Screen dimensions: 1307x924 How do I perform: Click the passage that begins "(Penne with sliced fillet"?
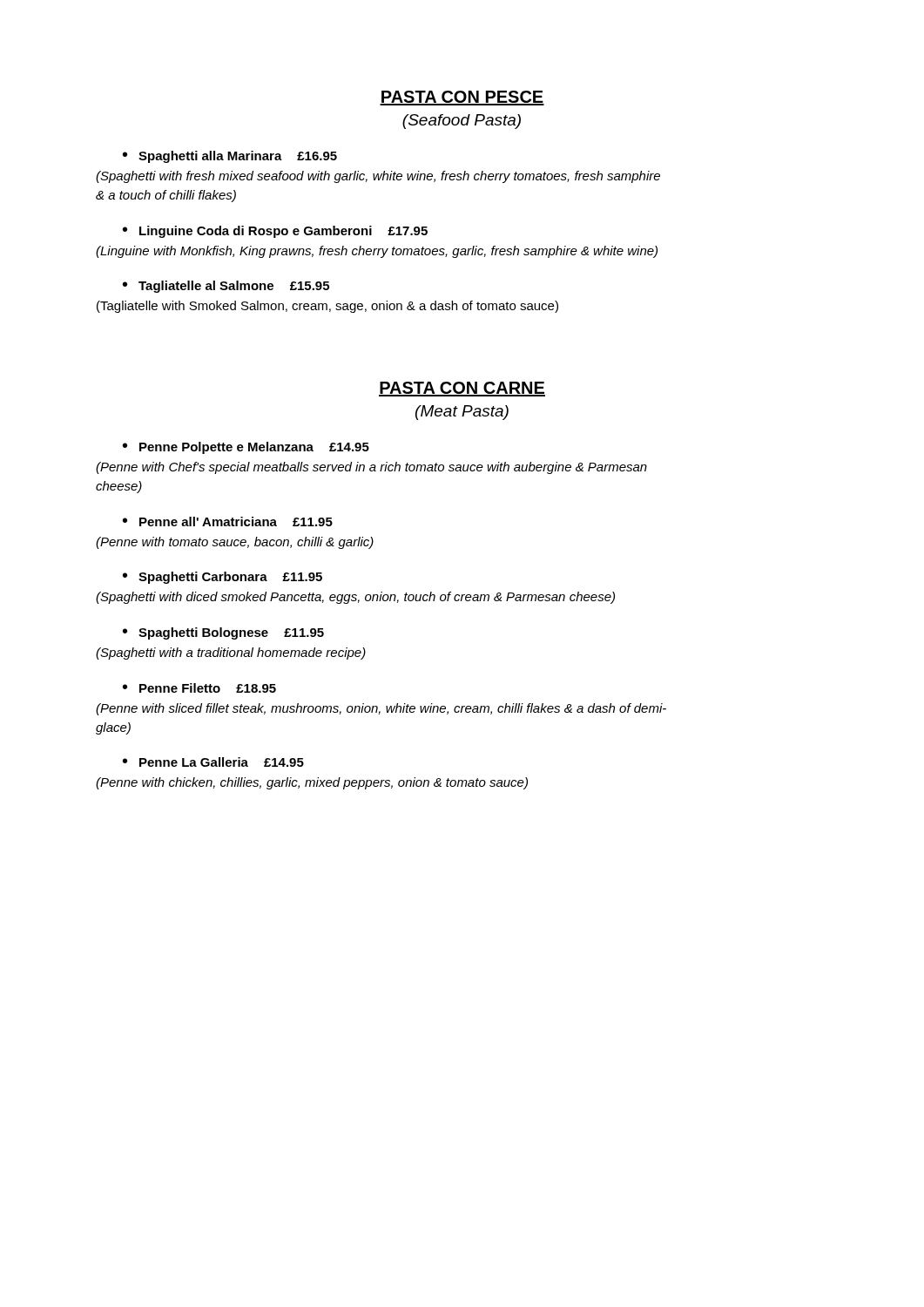381,717
